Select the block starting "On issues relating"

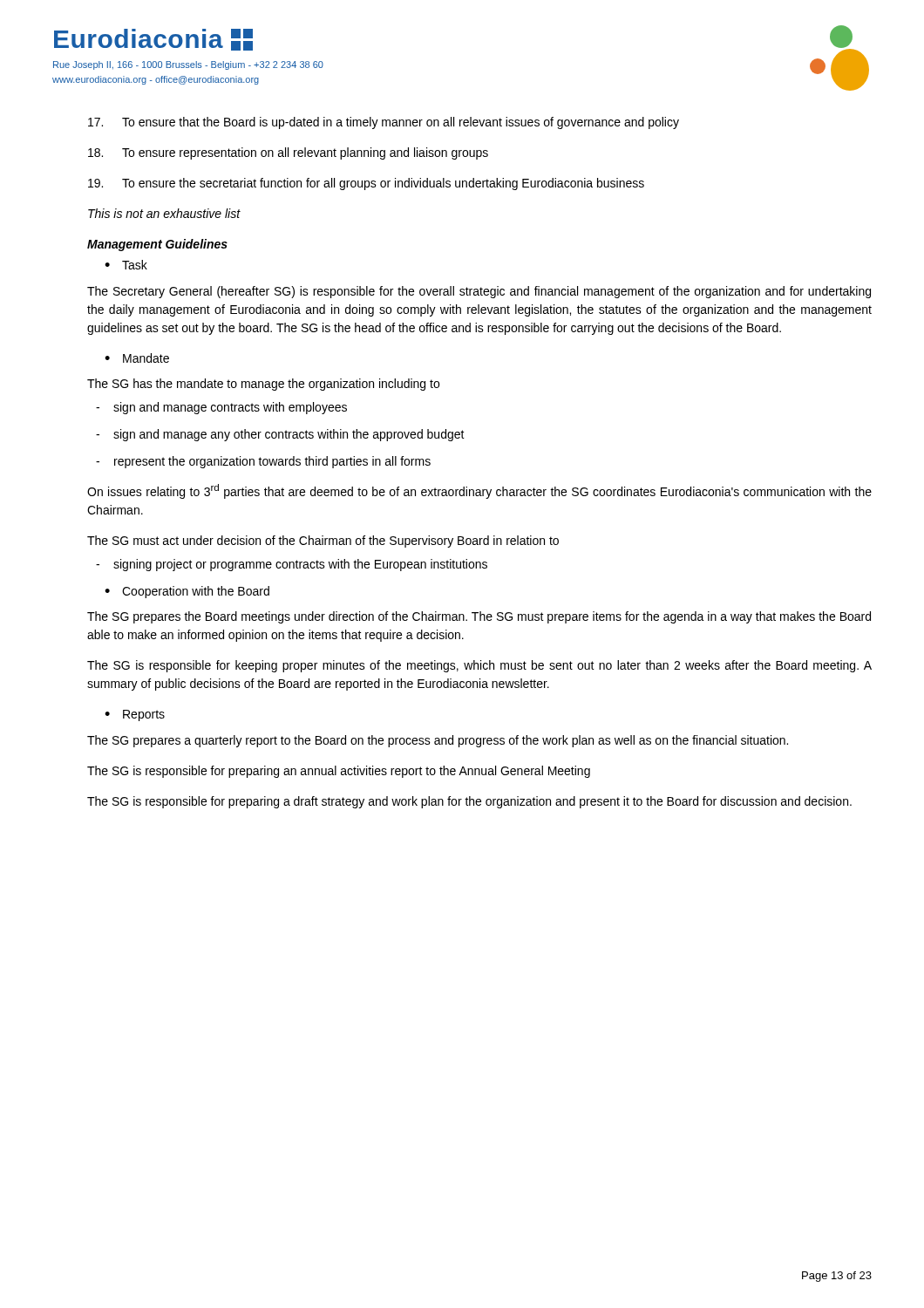pyautogui.click(x=479, y=499)
